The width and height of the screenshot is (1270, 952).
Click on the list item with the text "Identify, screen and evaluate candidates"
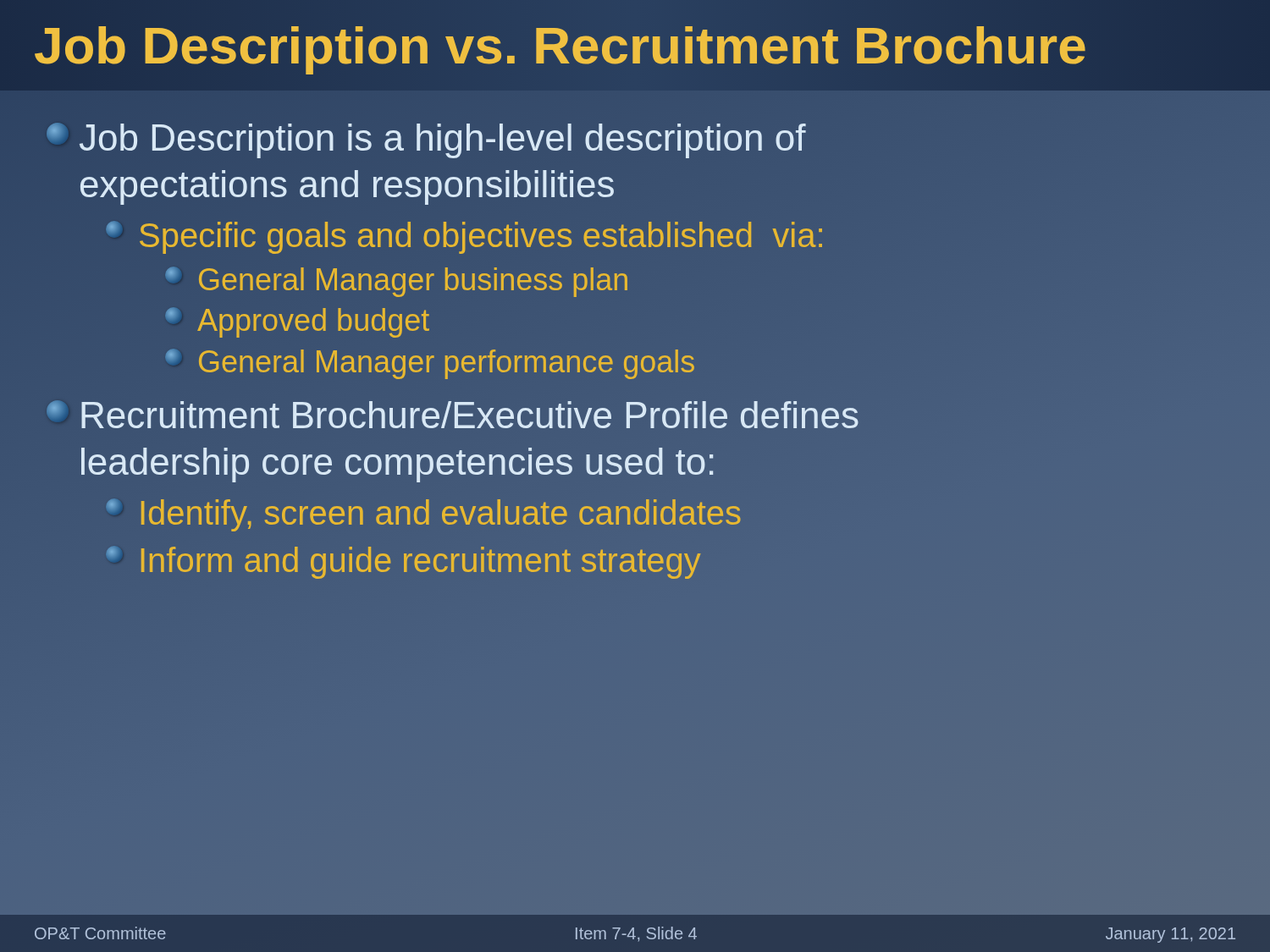(x=424, y=513)
